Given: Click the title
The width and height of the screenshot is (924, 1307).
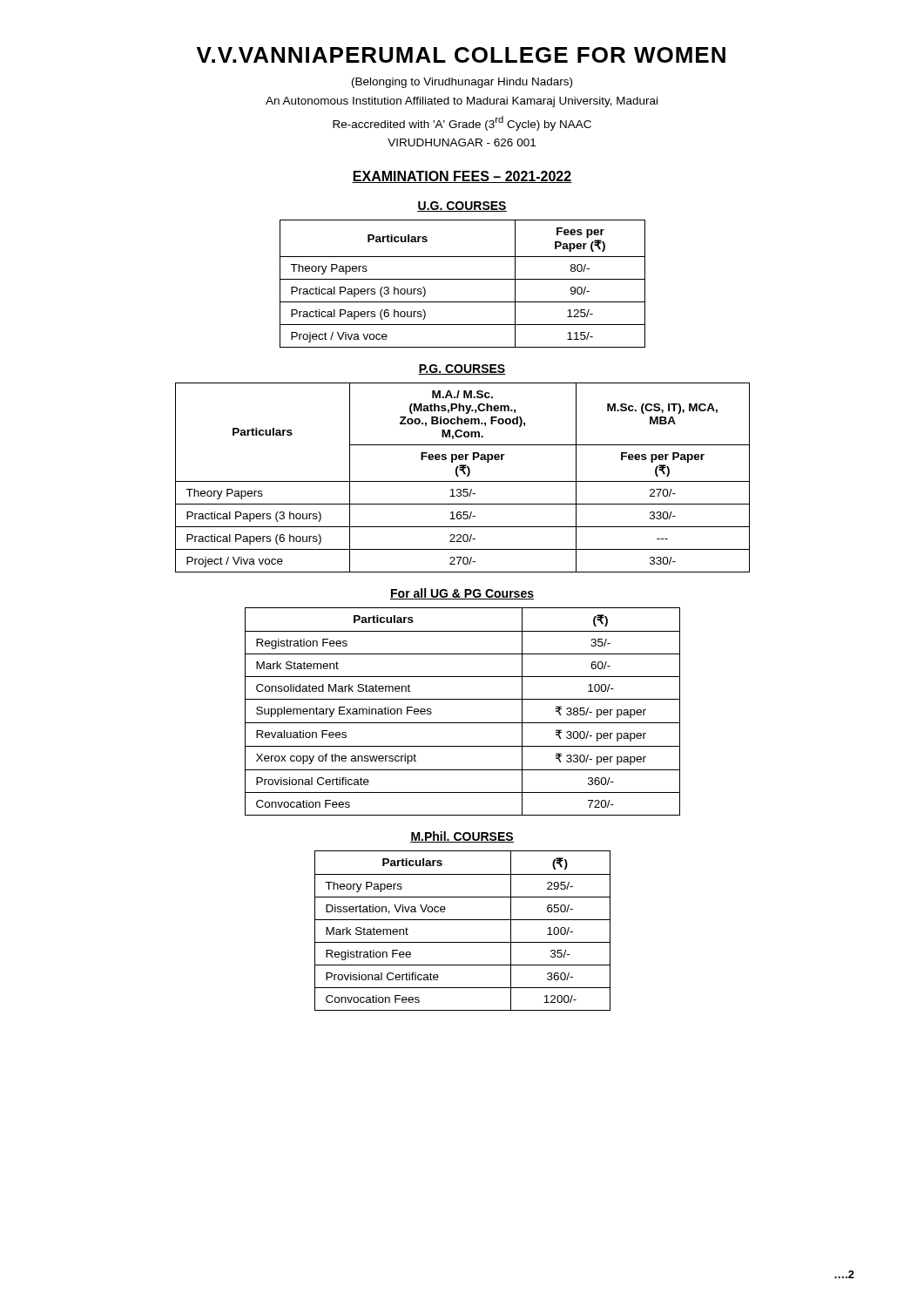Looking at the screenshot, I should [462, 55].
